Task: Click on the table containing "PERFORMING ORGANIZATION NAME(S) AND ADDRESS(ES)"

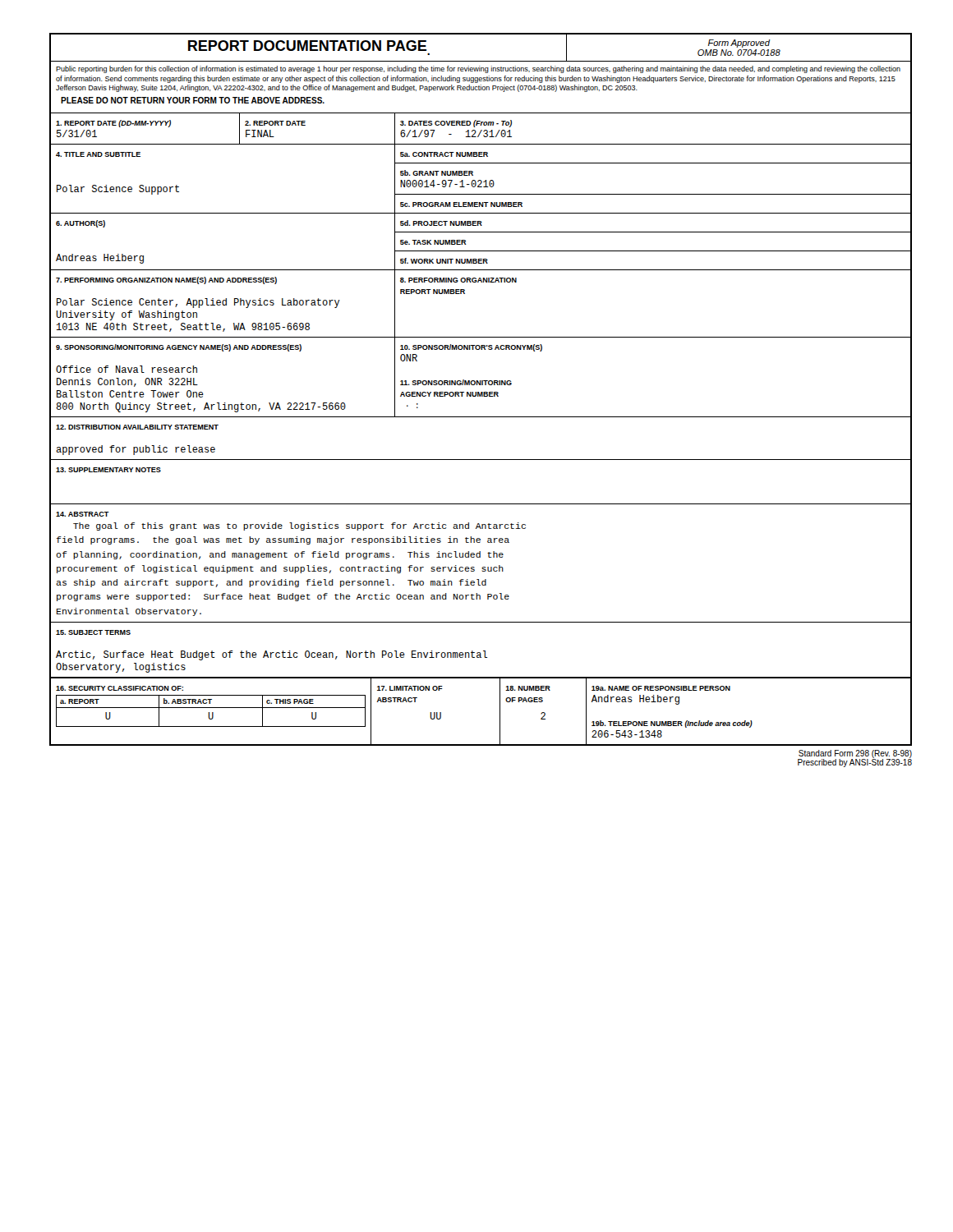Action: pos(222,304)
